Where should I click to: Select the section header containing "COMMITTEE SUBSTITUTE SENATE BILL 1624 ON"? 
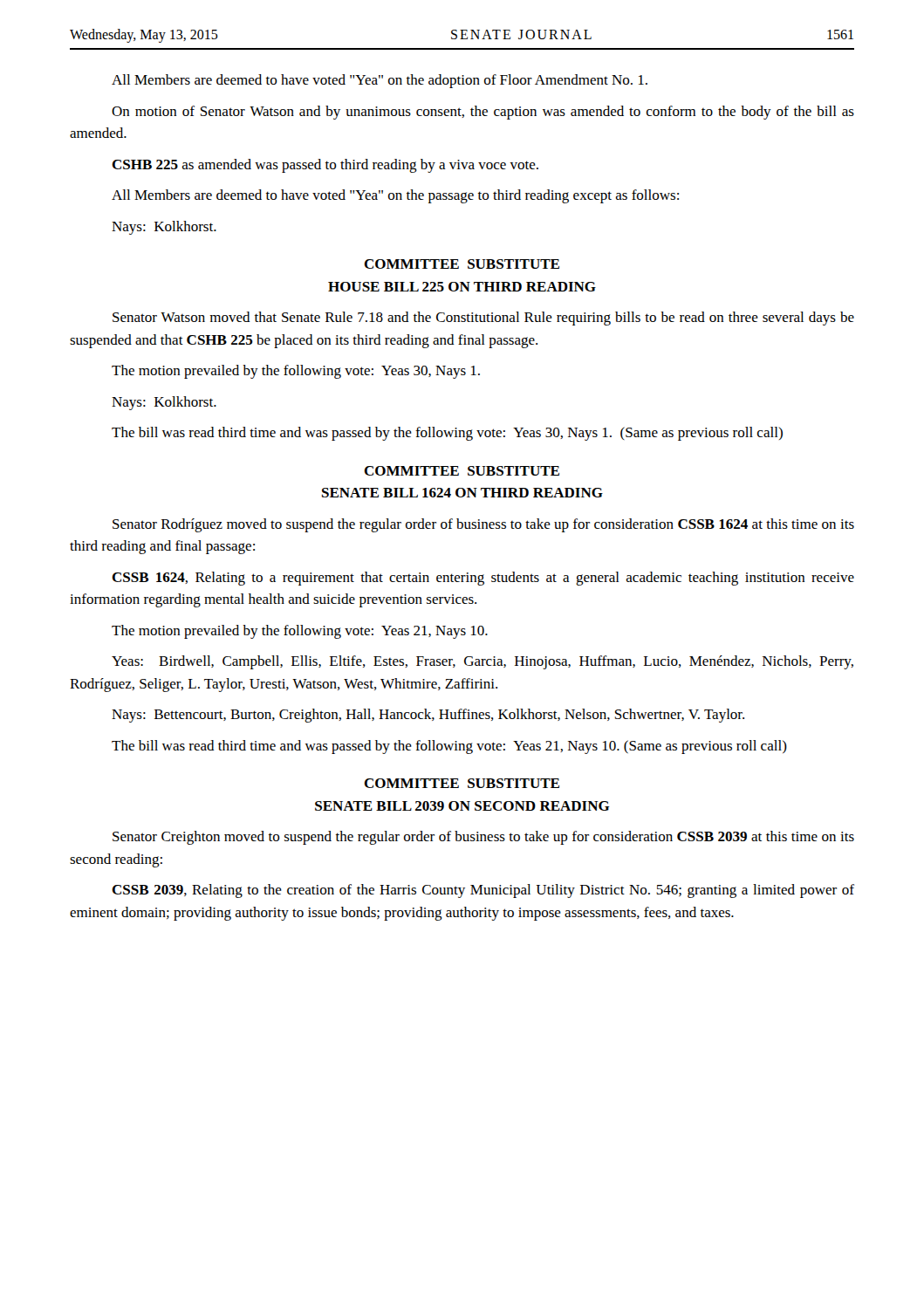[462, 482]
